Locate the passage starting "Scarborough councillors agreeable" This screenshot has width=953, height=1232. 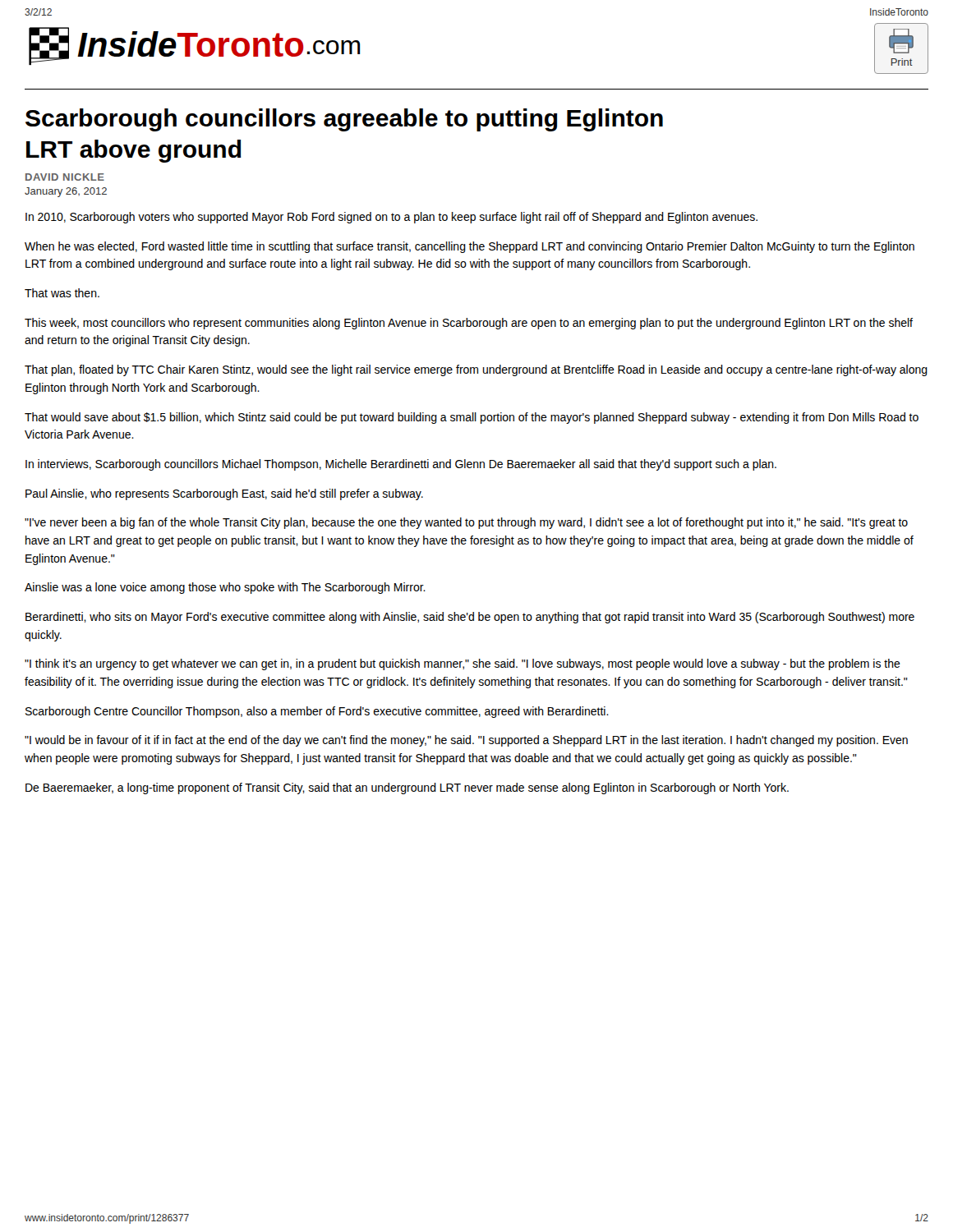(344, 133)
